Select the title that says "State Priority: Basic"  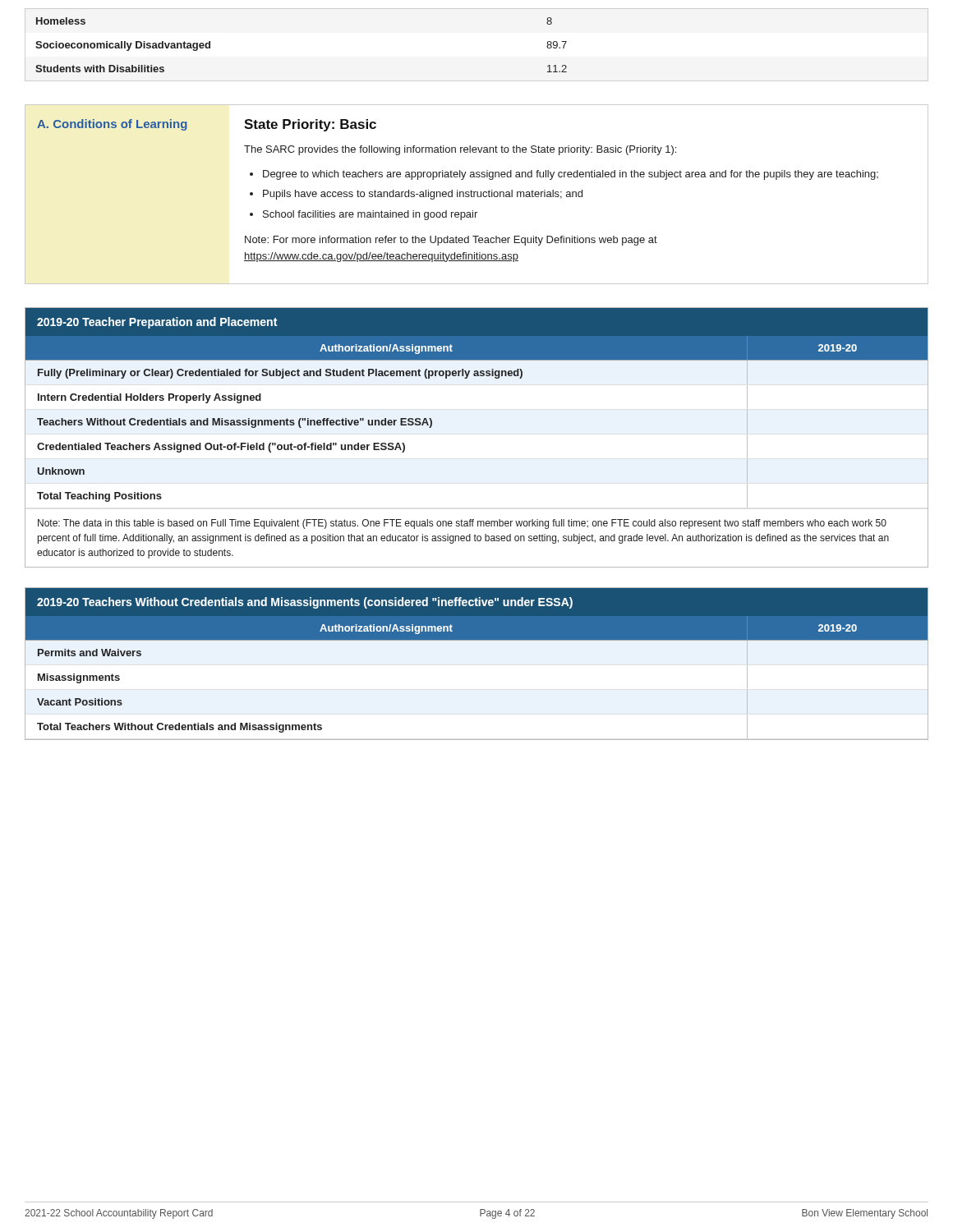point(310,125)
